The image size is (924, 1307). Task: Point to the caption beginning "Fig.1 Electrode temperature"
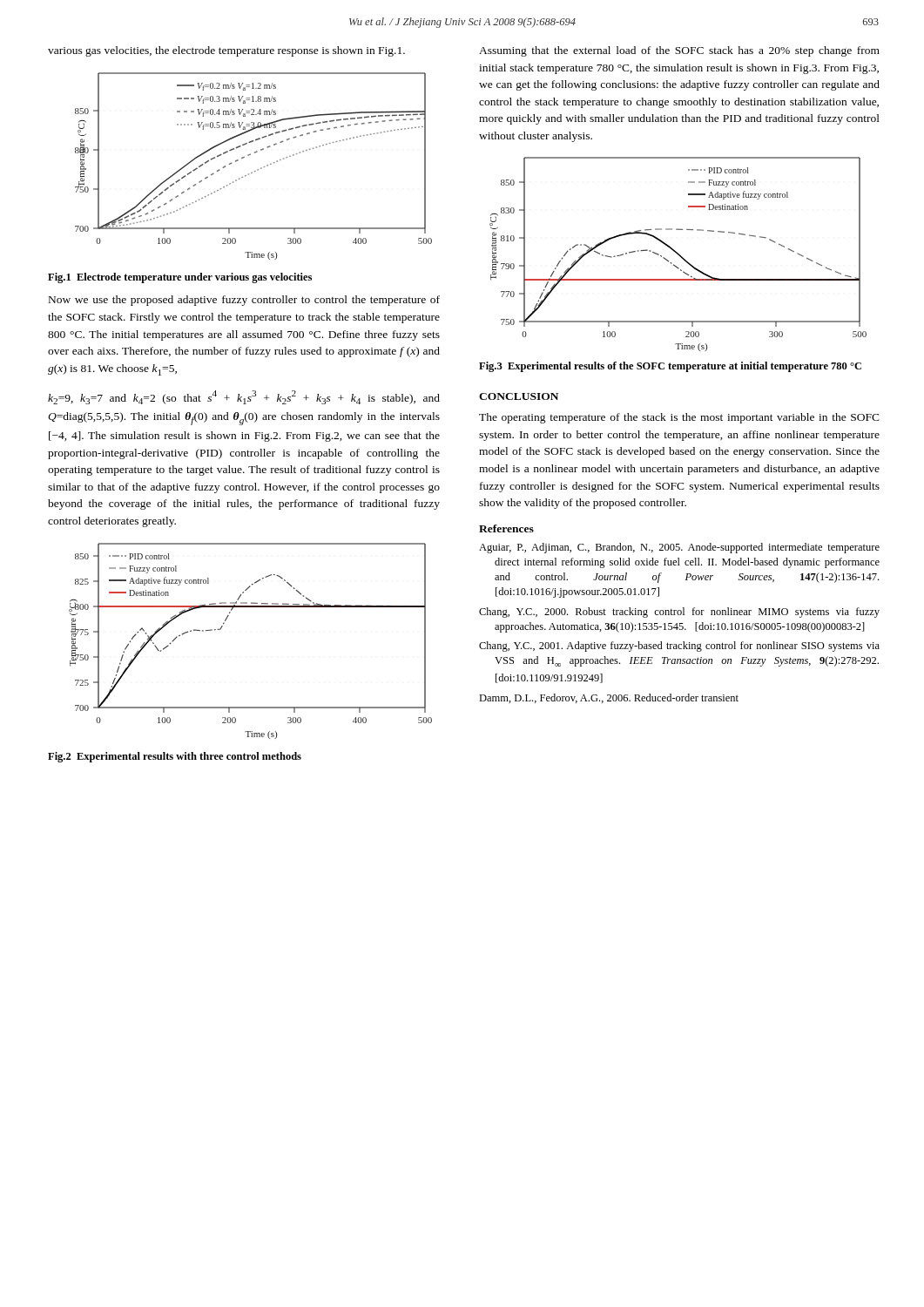(x=244, y=277)
